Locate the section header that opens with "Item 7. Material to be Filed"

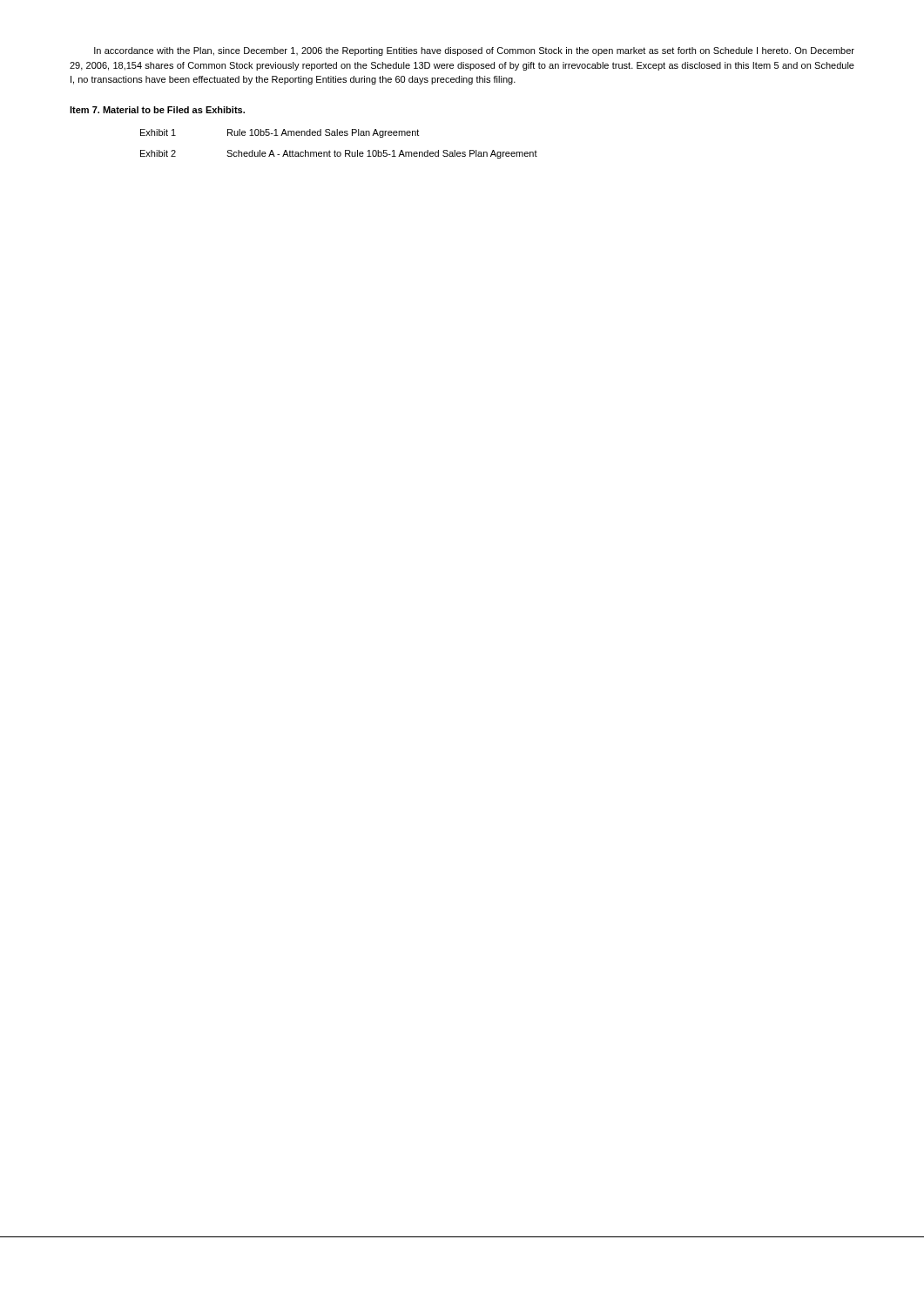pos(157,109)
